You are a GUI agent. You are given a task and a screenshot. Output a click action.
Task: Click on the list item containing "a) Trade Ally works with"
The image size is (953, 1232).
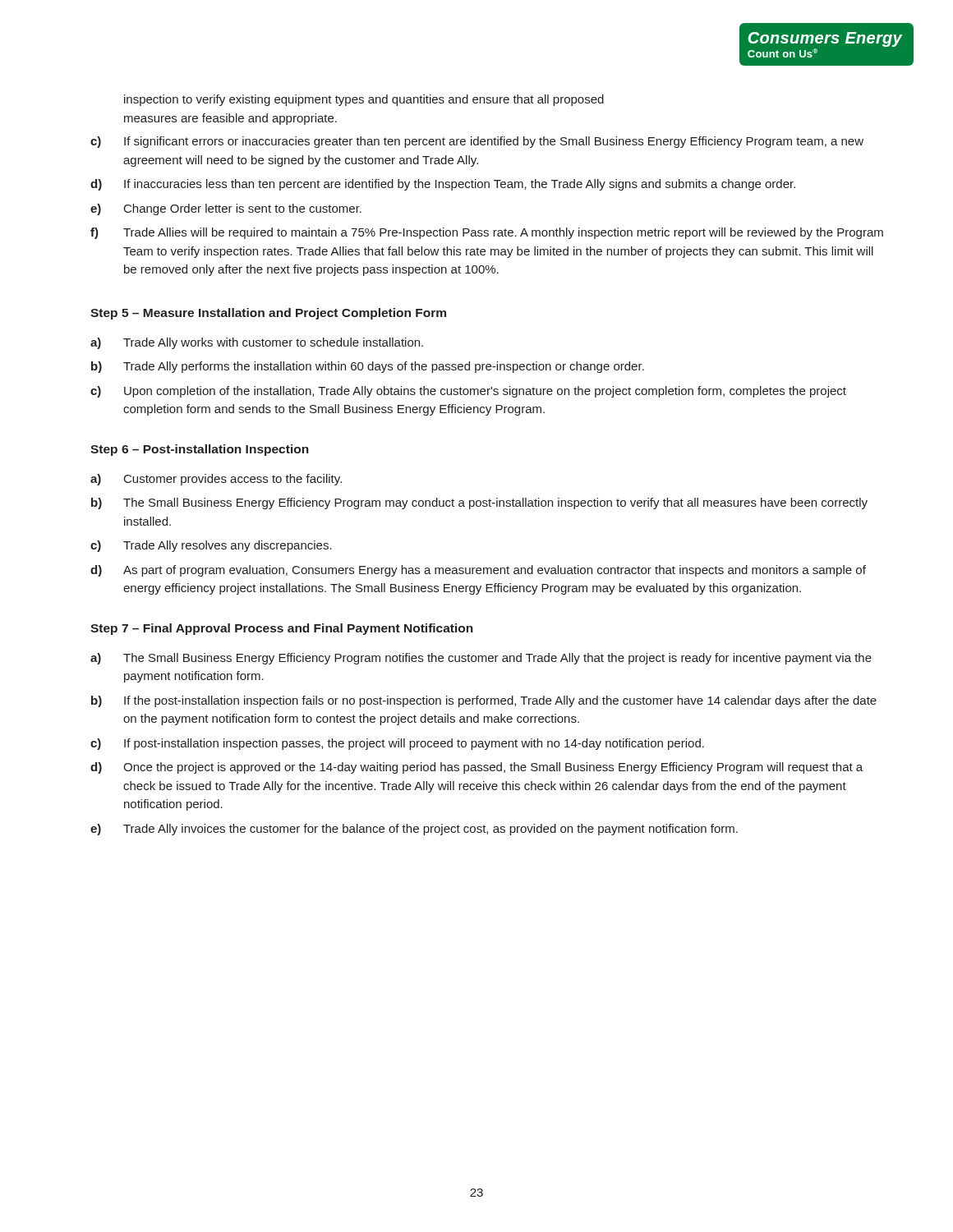(257, 343)
